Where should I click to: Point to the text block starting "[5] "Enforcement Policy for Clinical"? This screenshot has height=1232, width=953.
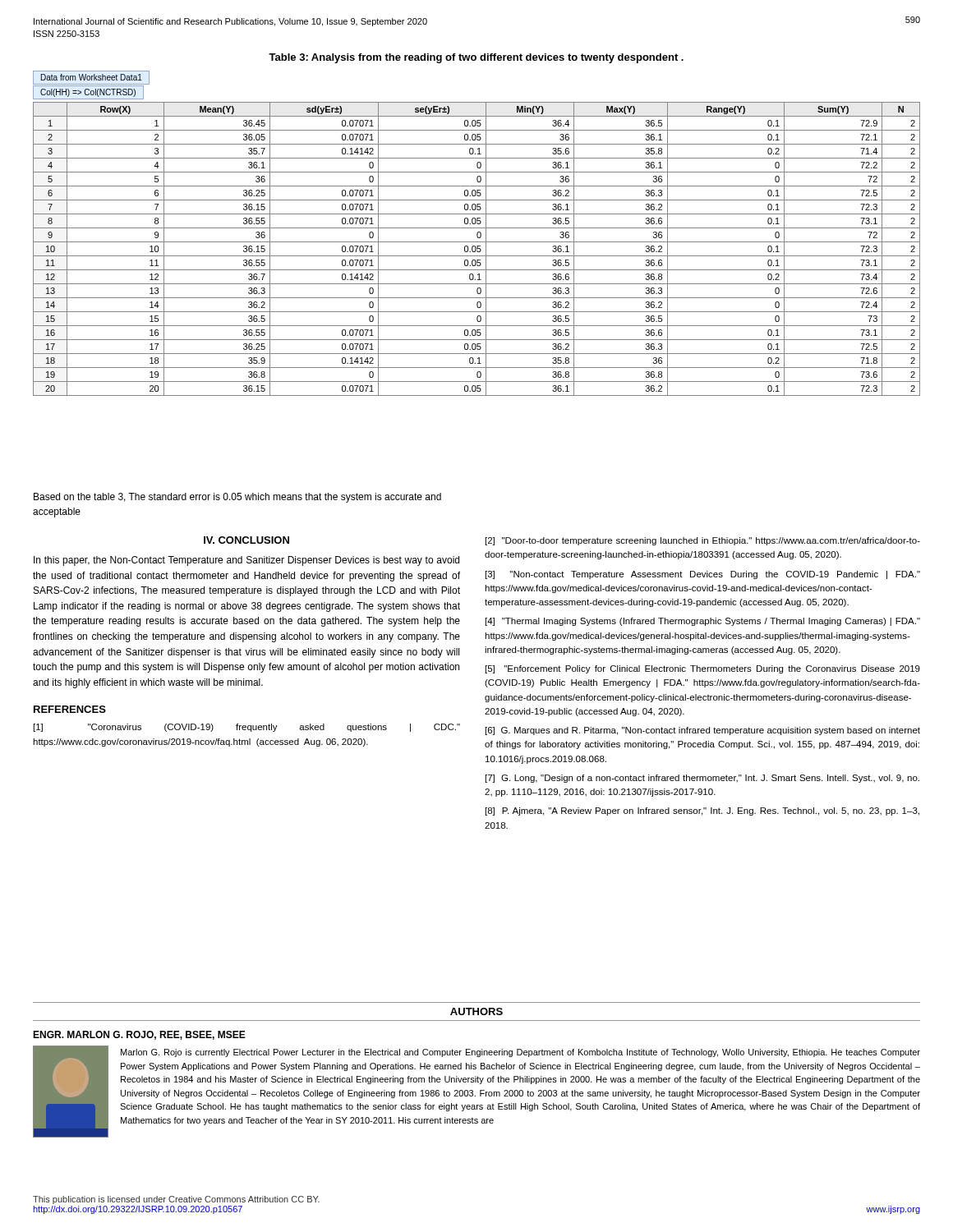[702, 690]
